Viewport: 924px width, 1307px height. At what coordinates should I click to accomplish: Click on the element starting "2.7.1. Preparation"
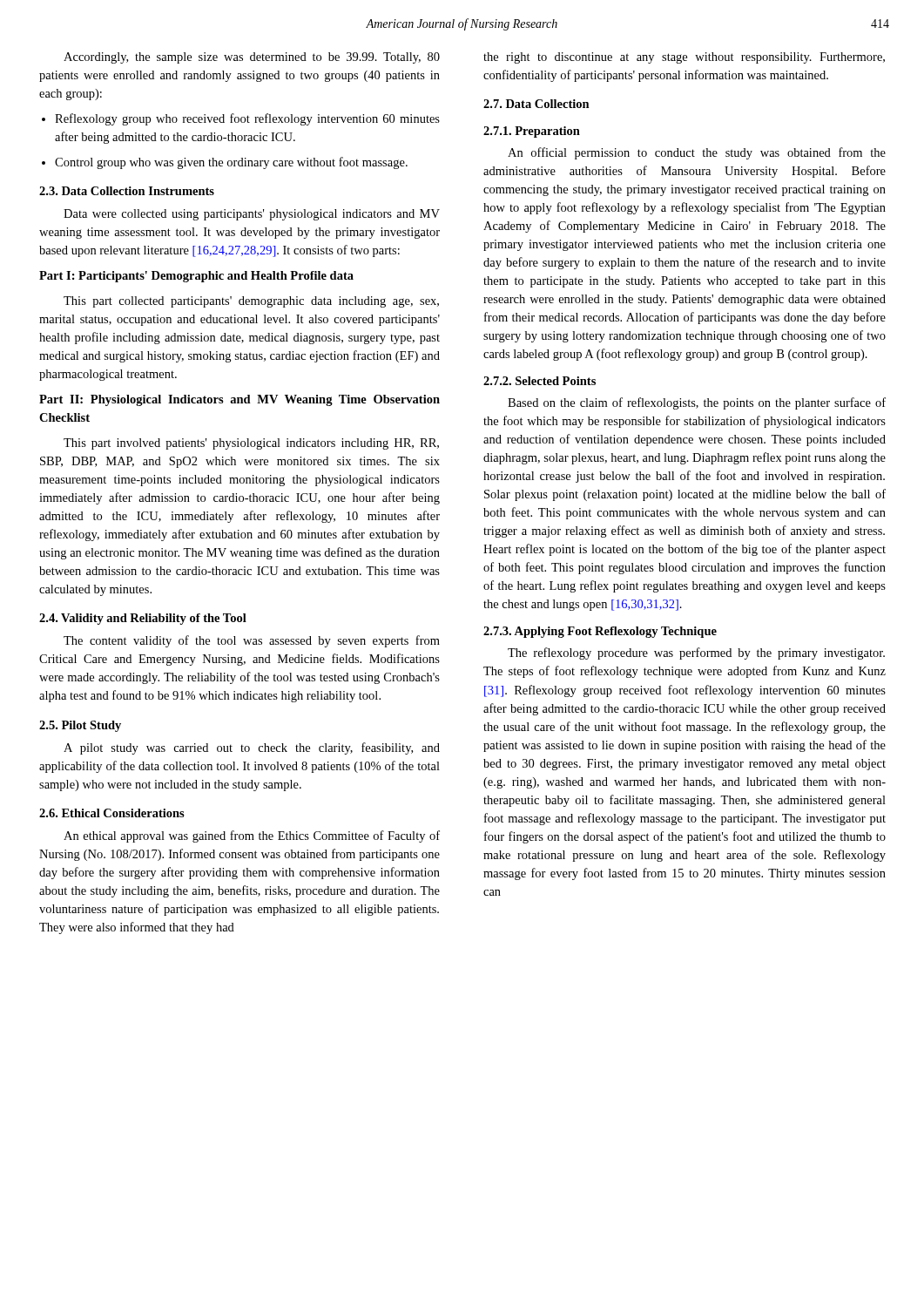pyautogui.click(x=532, y=131)
